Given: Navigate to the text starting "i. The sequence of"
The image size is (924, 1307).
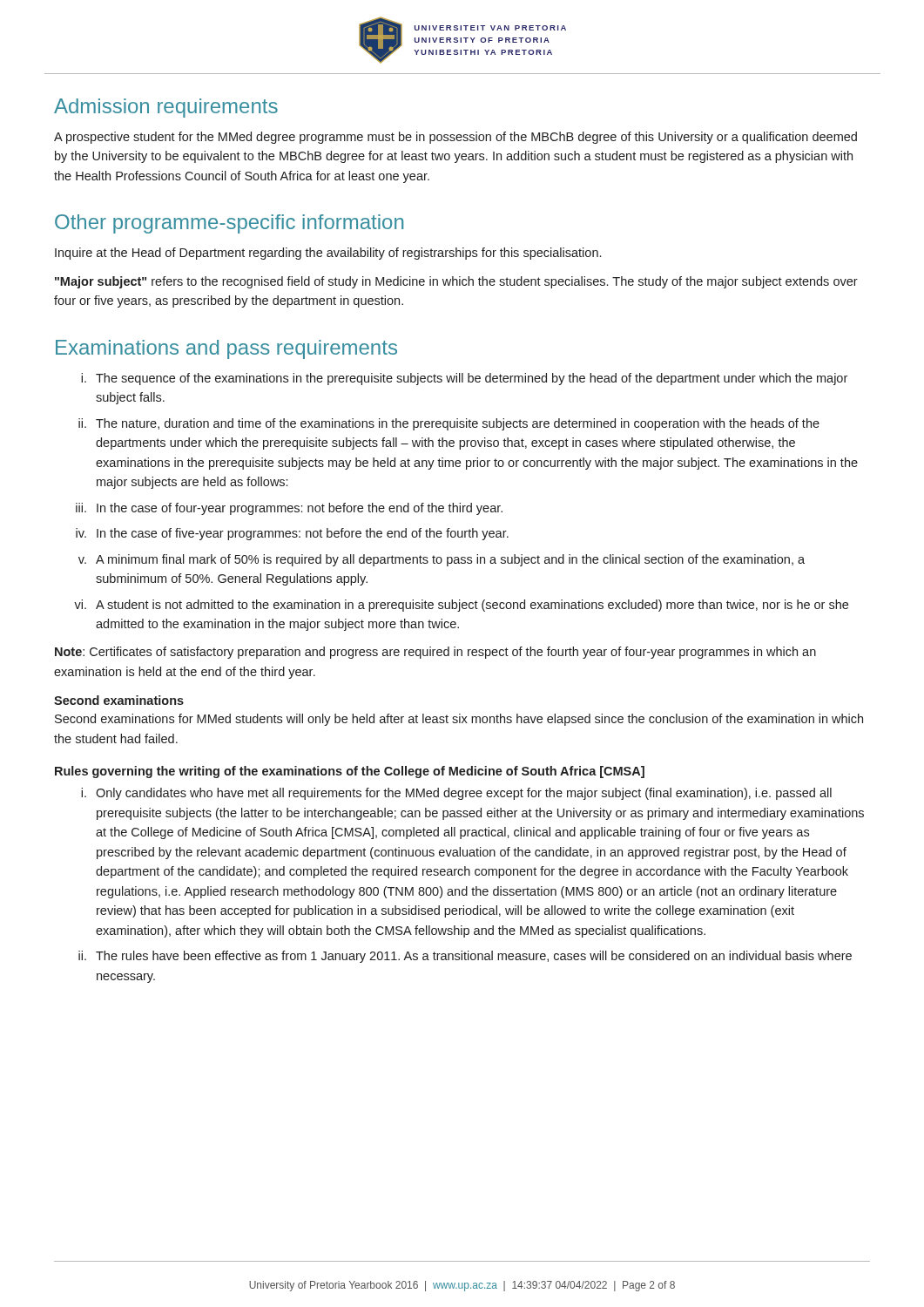Looking at the screenshot, I should pos(462,388).
